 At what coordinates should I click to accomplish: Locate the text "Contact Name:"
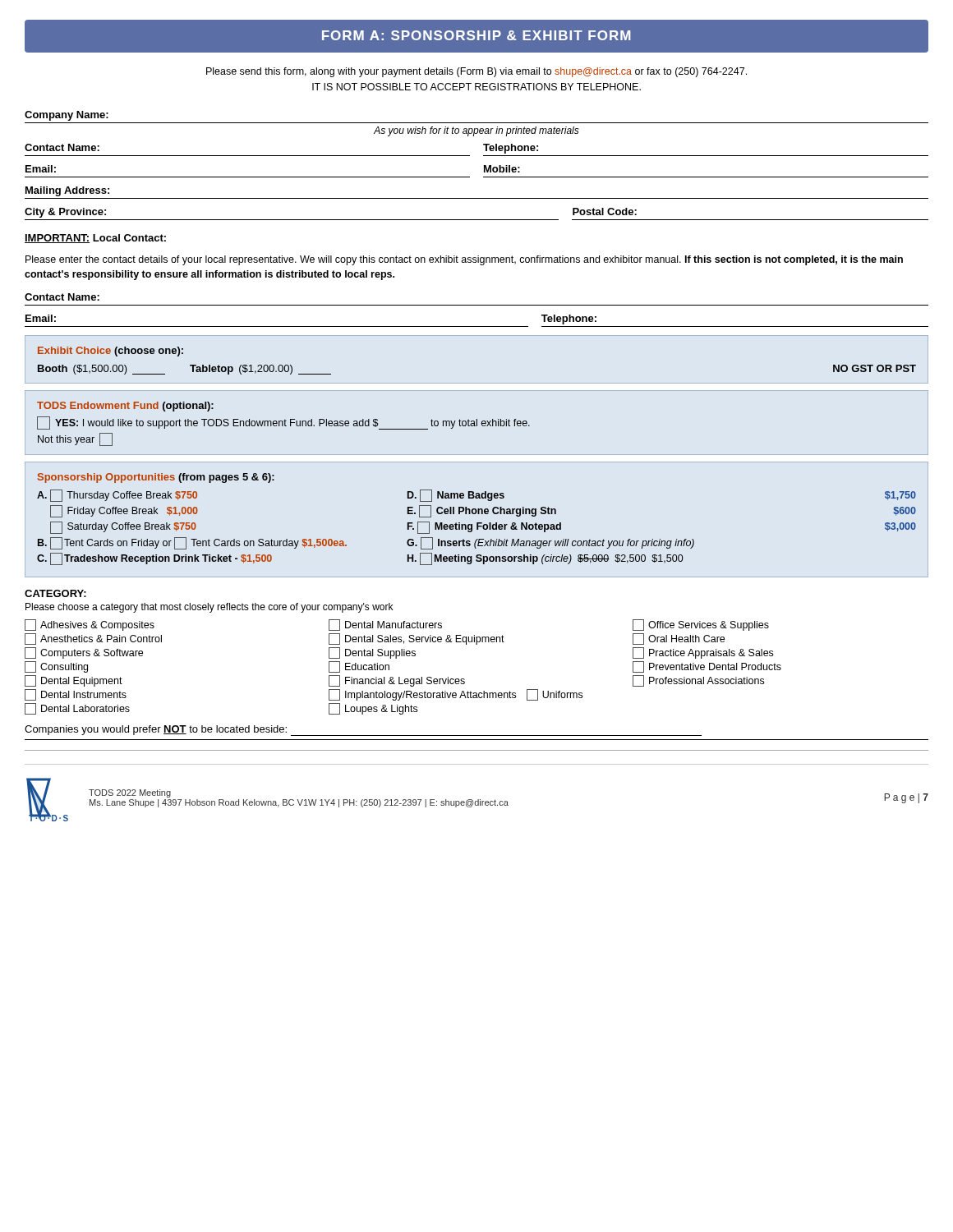476,298
